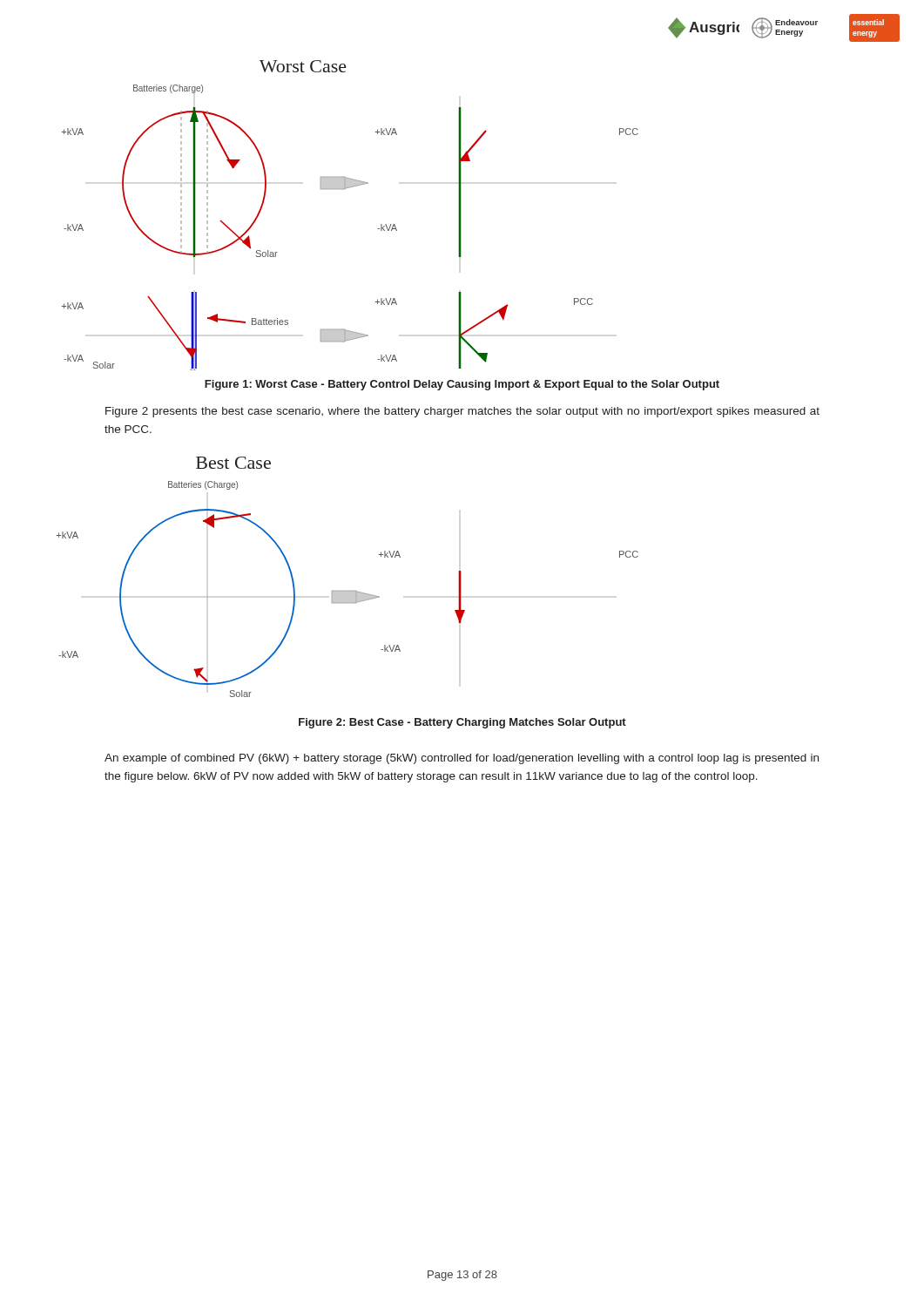Viewport: 924px width, 1307px height.
Task: Select the text starting "An example of combined"
Action: 462,767
